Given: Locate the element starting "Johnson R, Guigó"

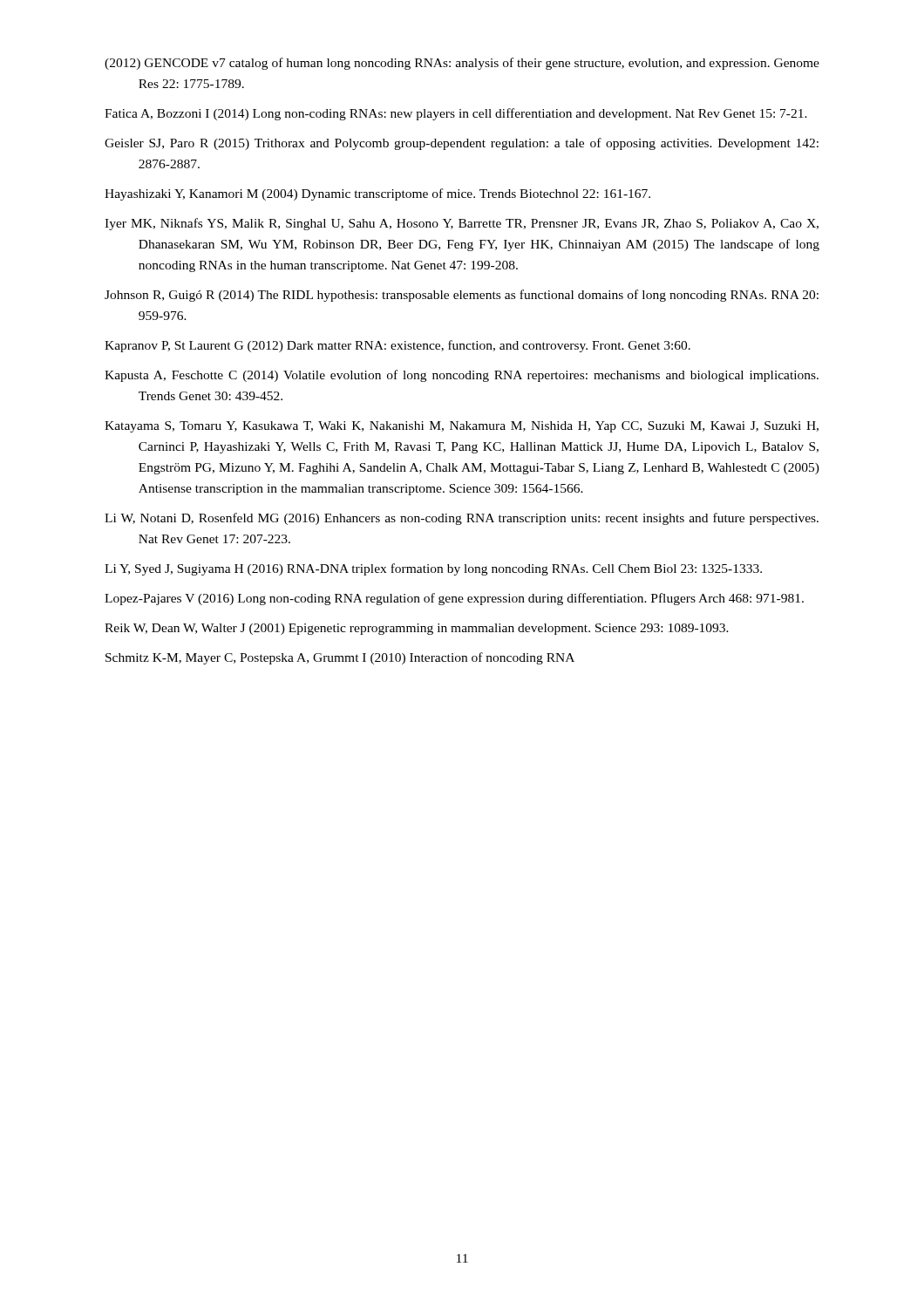Looking at the screenshot, I should coord(462,305).
